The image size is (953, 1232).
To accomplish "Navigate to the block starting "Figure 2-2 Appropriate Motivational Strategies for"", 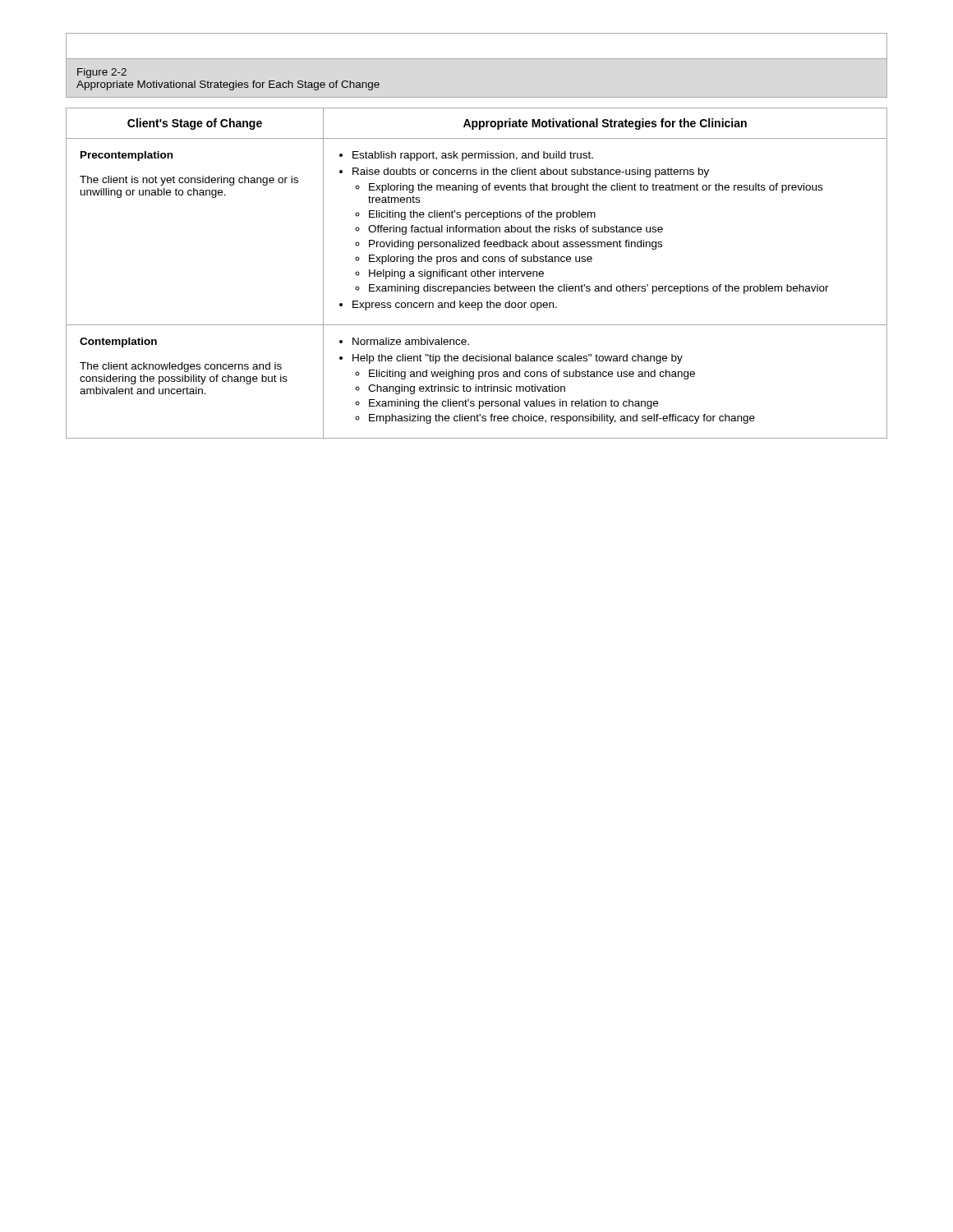I will [x=228, y=78].
